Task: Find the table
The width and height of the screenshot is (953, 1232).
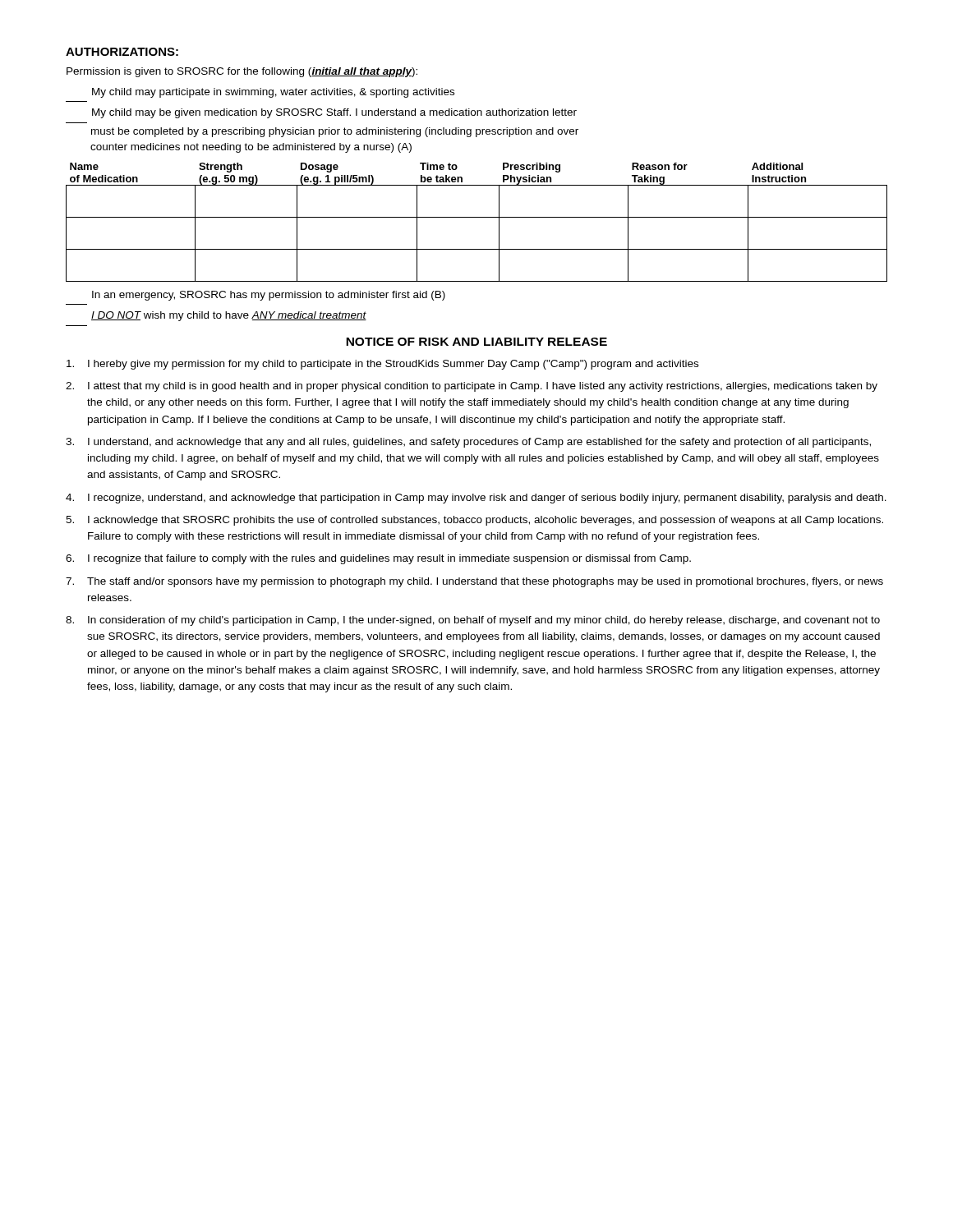Action: (476, 220)
